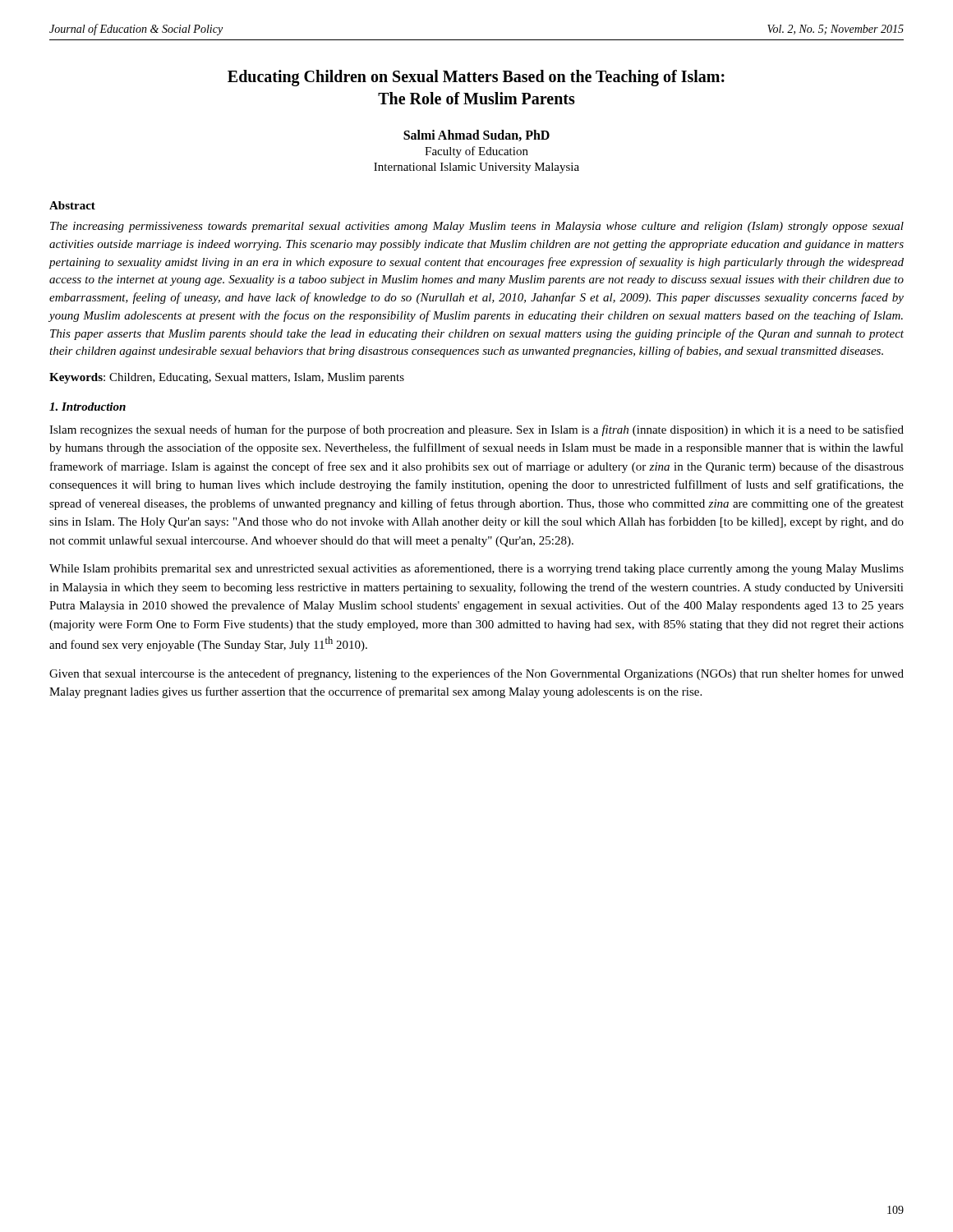Locate the block starting "1. Introduction"

point(88,406)
